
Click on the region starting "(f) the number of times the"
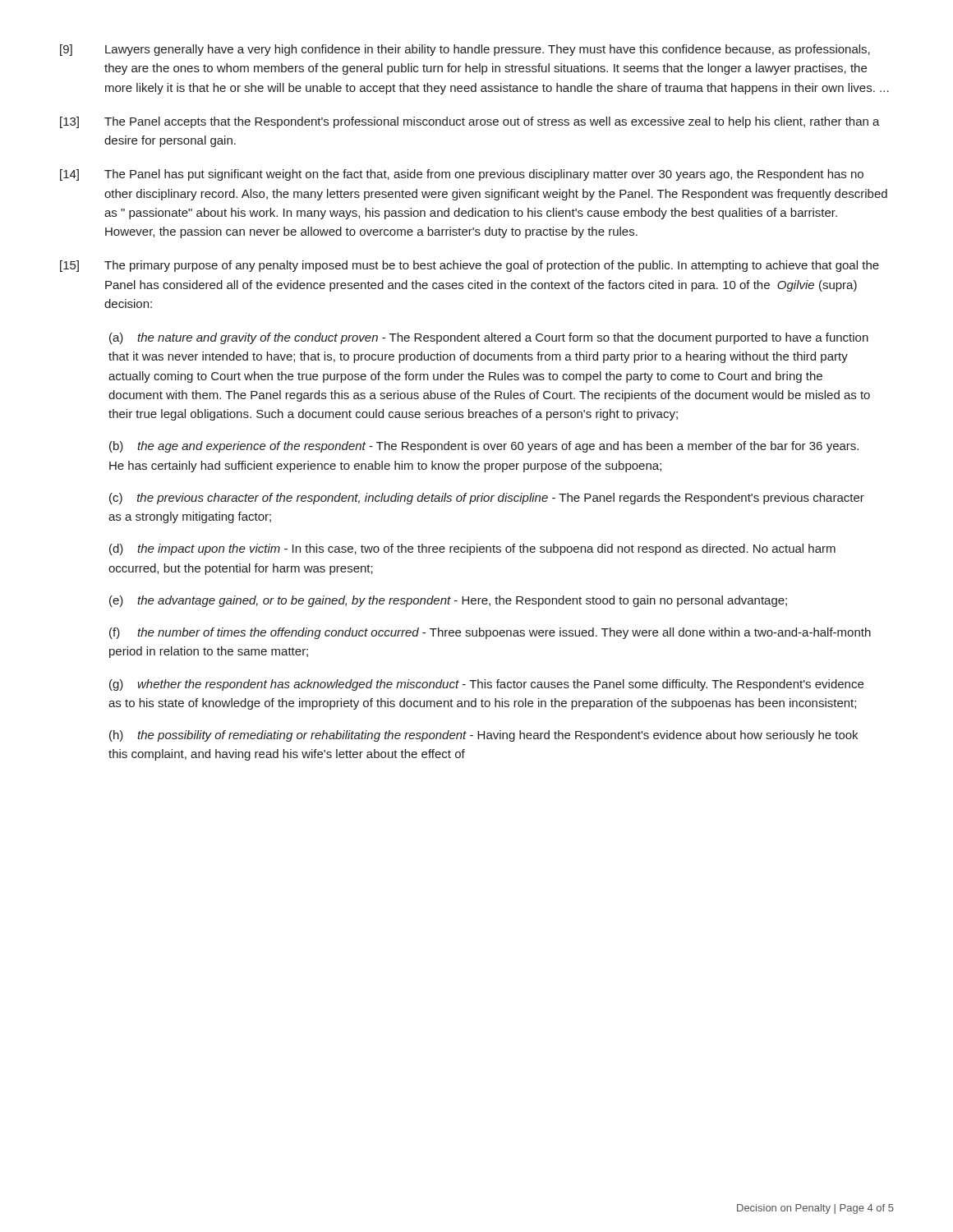tap(490, 642)
